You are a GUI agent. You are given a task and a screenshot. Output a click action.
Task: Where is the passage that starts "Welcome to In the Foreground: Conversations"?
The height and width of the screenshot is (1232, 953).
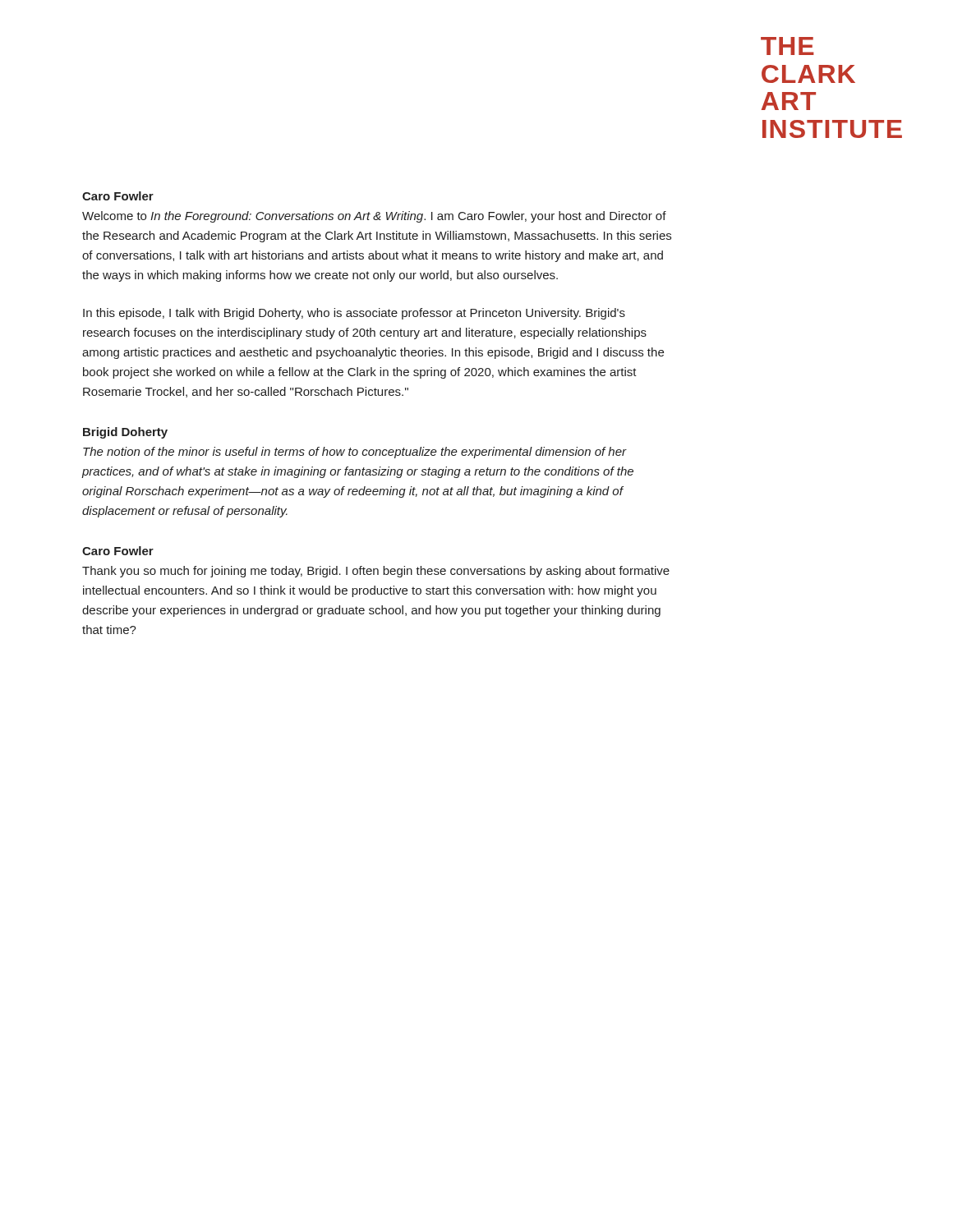pos(377,245)
